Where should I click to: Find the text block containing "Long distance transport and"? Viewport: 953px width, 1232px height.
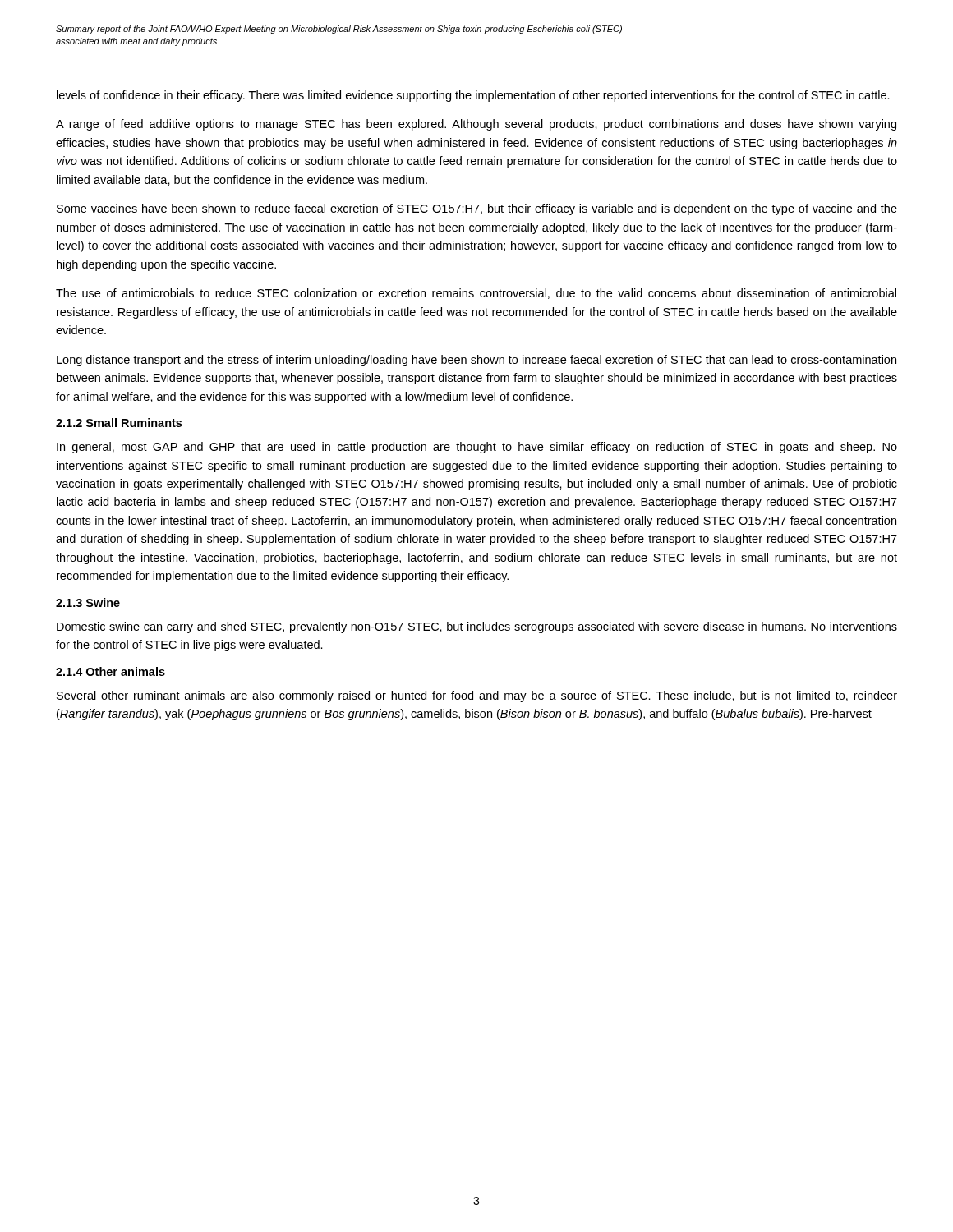click(476, 378)
